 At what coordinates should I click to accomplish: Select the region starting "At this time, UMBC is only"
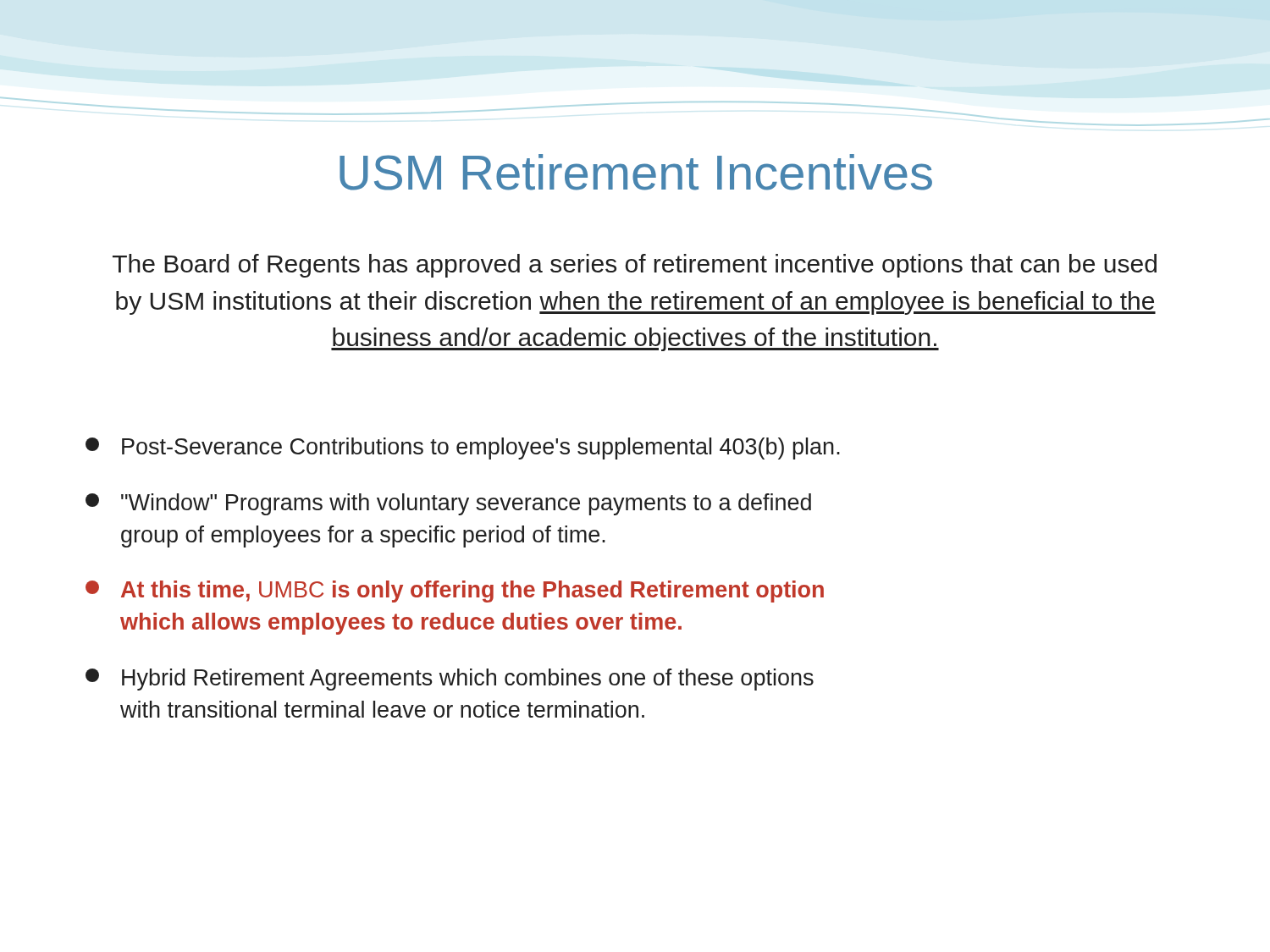[644, 607]
